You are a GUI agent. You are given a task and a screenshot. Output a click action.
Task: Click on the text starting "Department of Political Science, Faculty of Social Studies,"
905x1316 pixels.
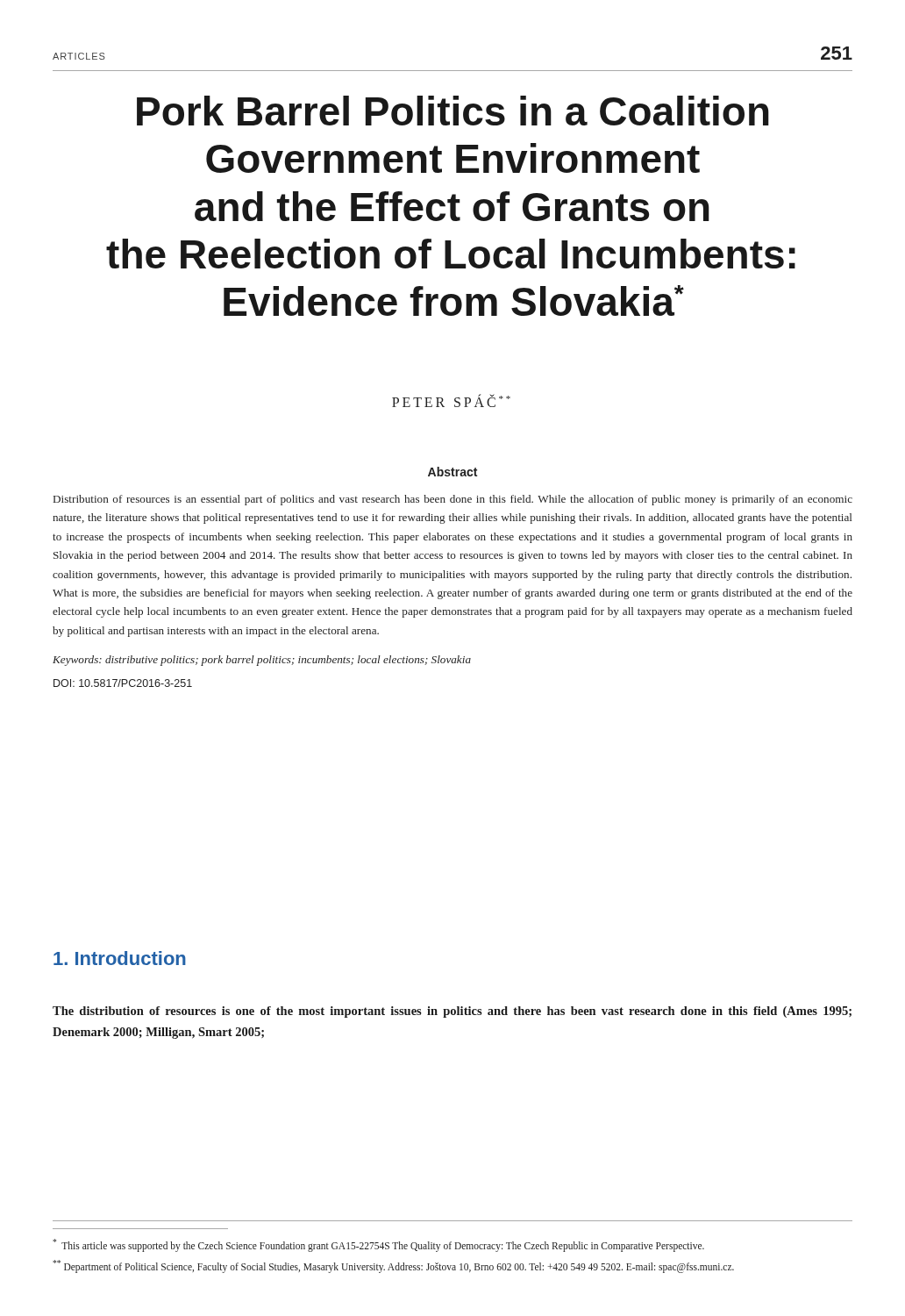[393, 1265]
